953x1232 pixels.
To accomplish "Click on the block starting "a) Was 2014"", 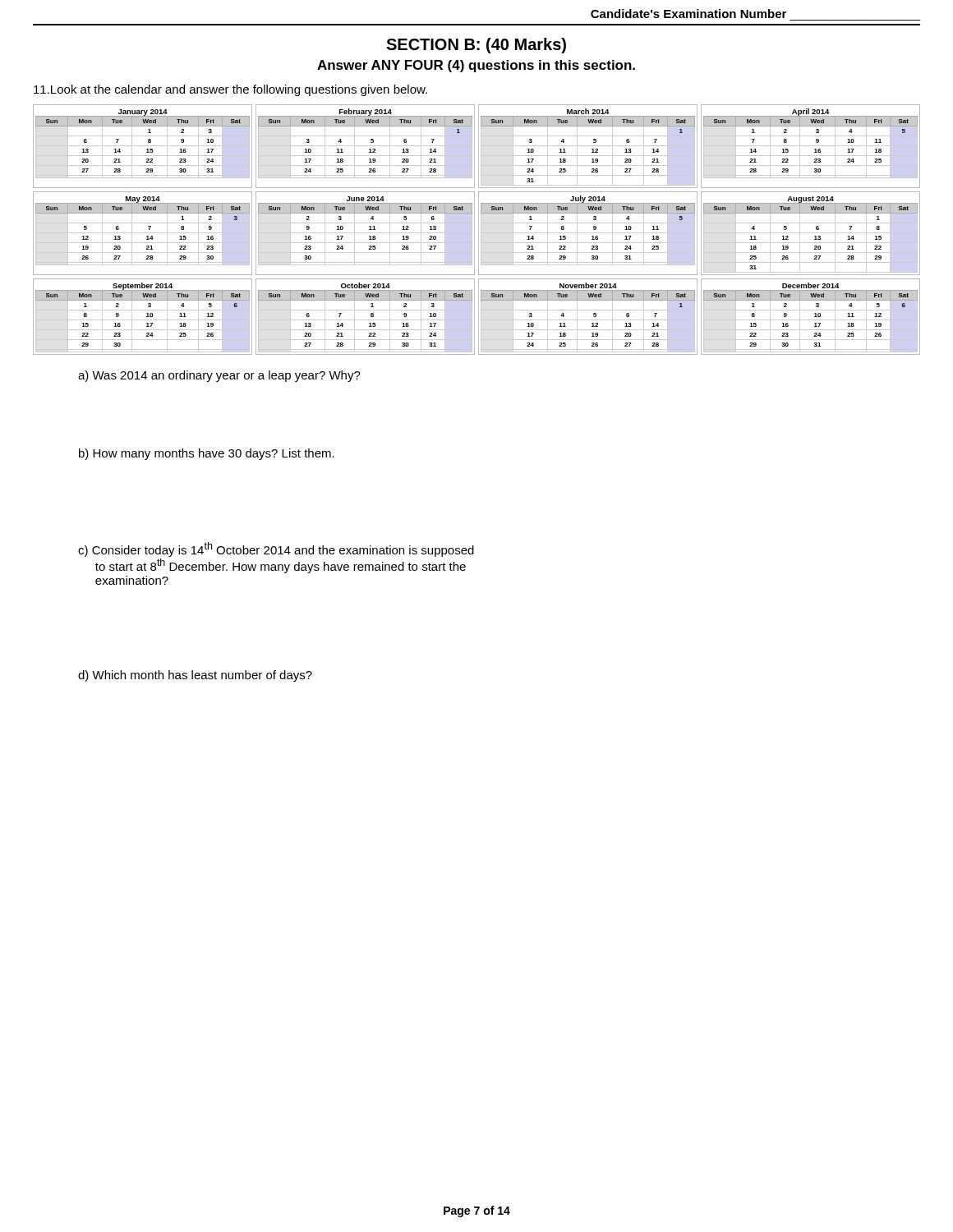I will (x=219, y=375).
